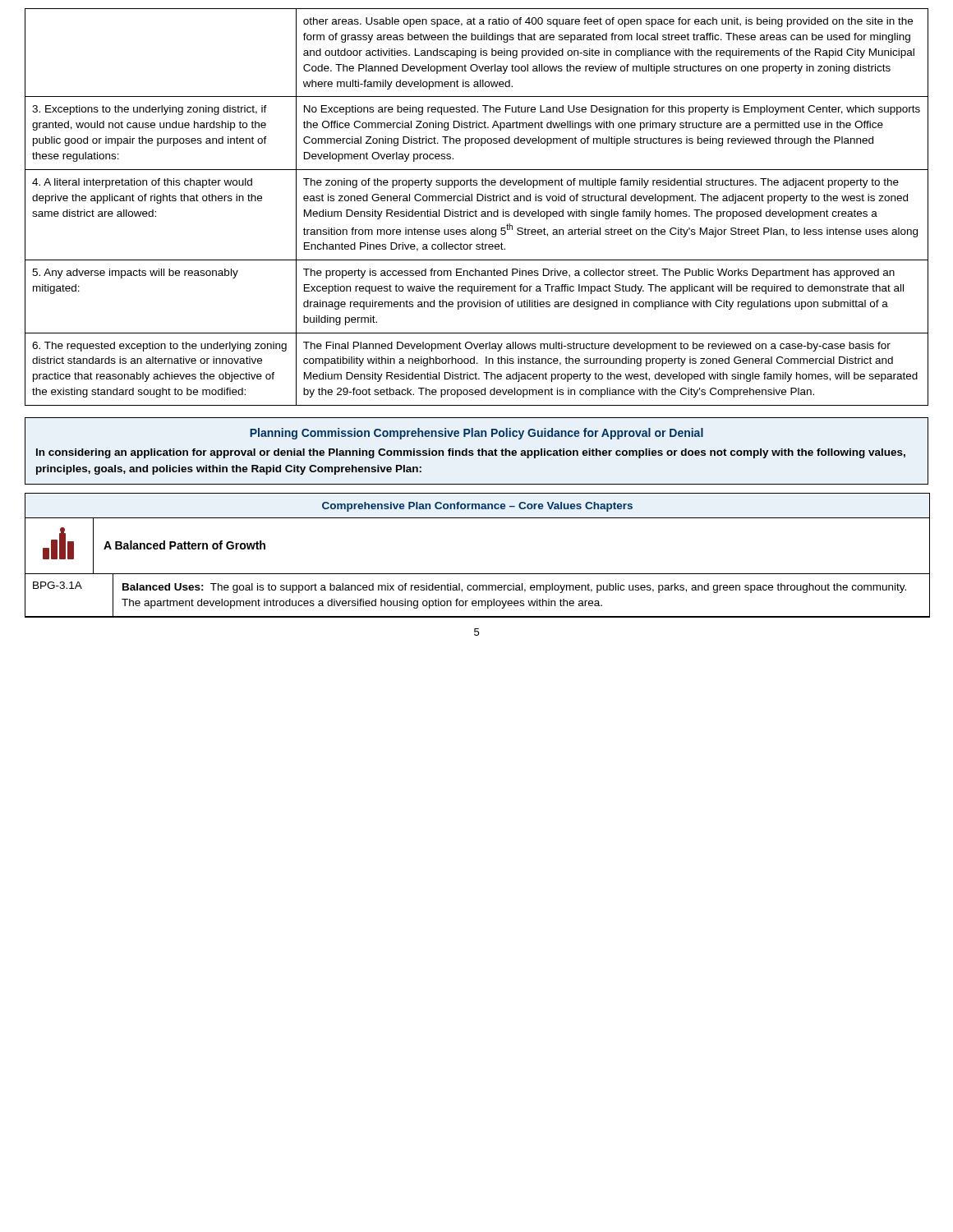
Task: Select the table that reads "3. Exceptions to"
Action: 476,207
